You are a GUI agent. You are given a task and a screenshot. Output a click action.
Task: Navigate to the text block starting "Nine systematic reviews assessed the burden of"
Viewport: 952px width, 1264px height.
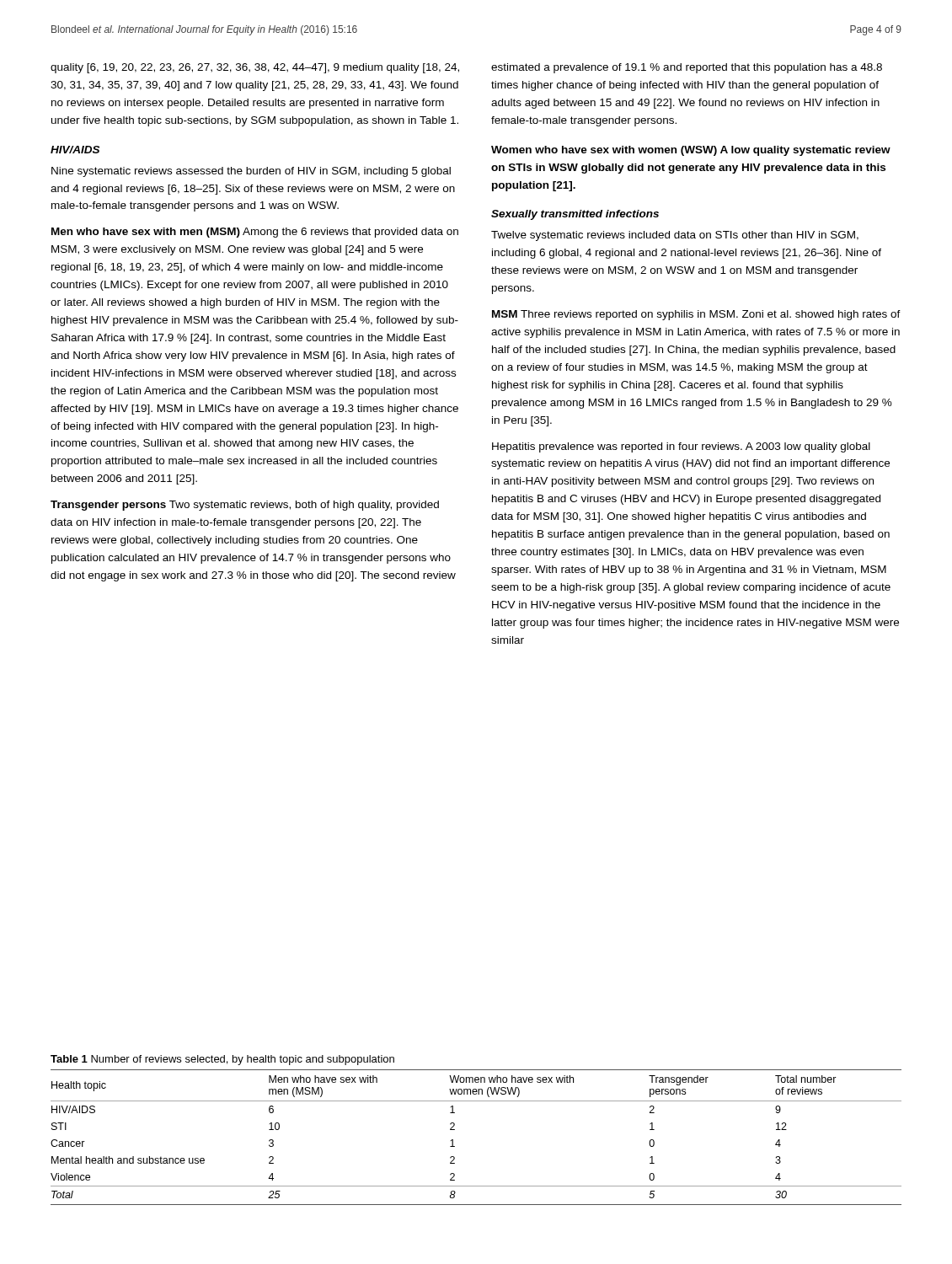click(256, 189)
